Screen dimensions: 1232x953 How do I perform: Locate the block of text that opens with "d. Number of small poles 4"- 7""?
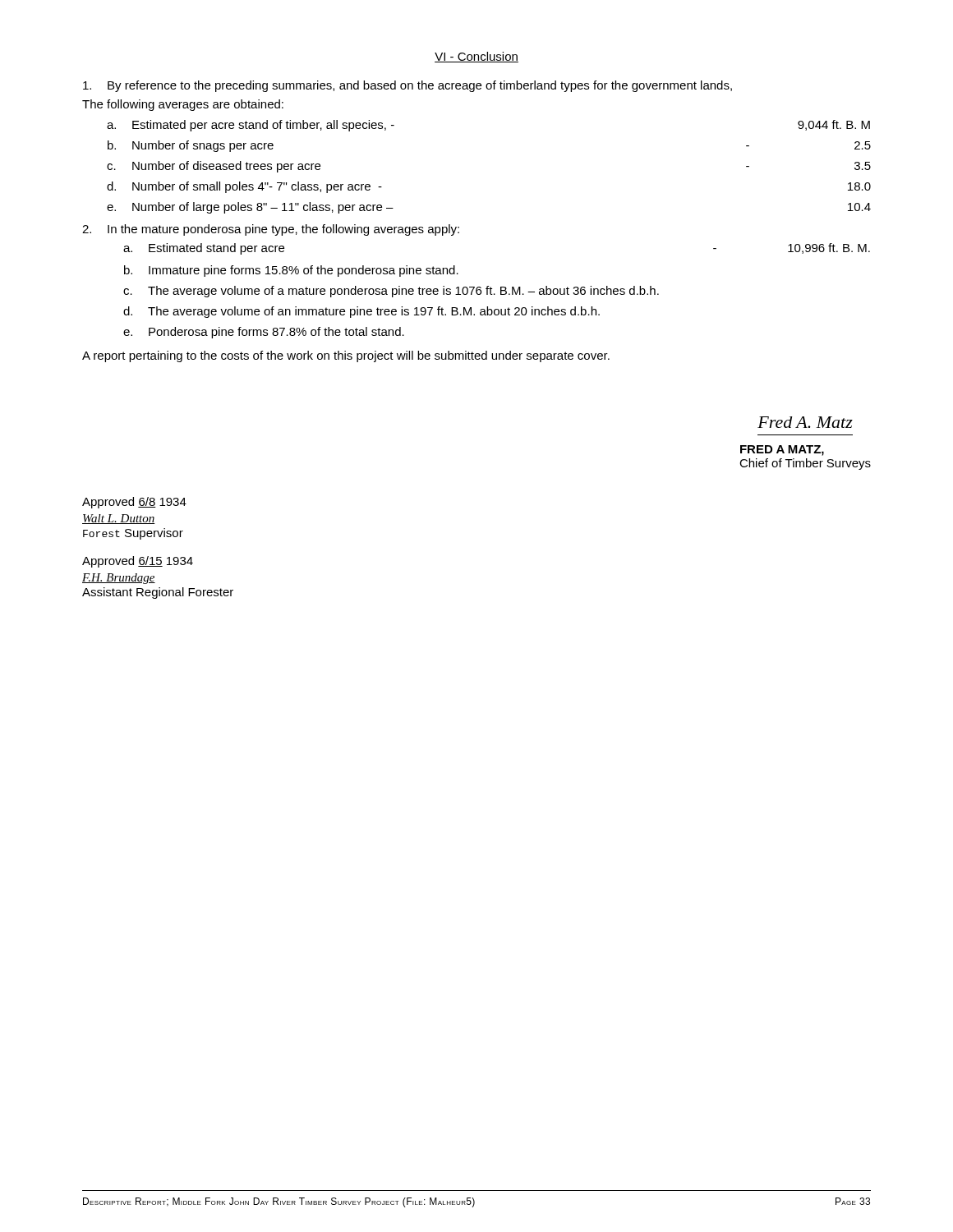pyautogui.click(x=262, y=187)
